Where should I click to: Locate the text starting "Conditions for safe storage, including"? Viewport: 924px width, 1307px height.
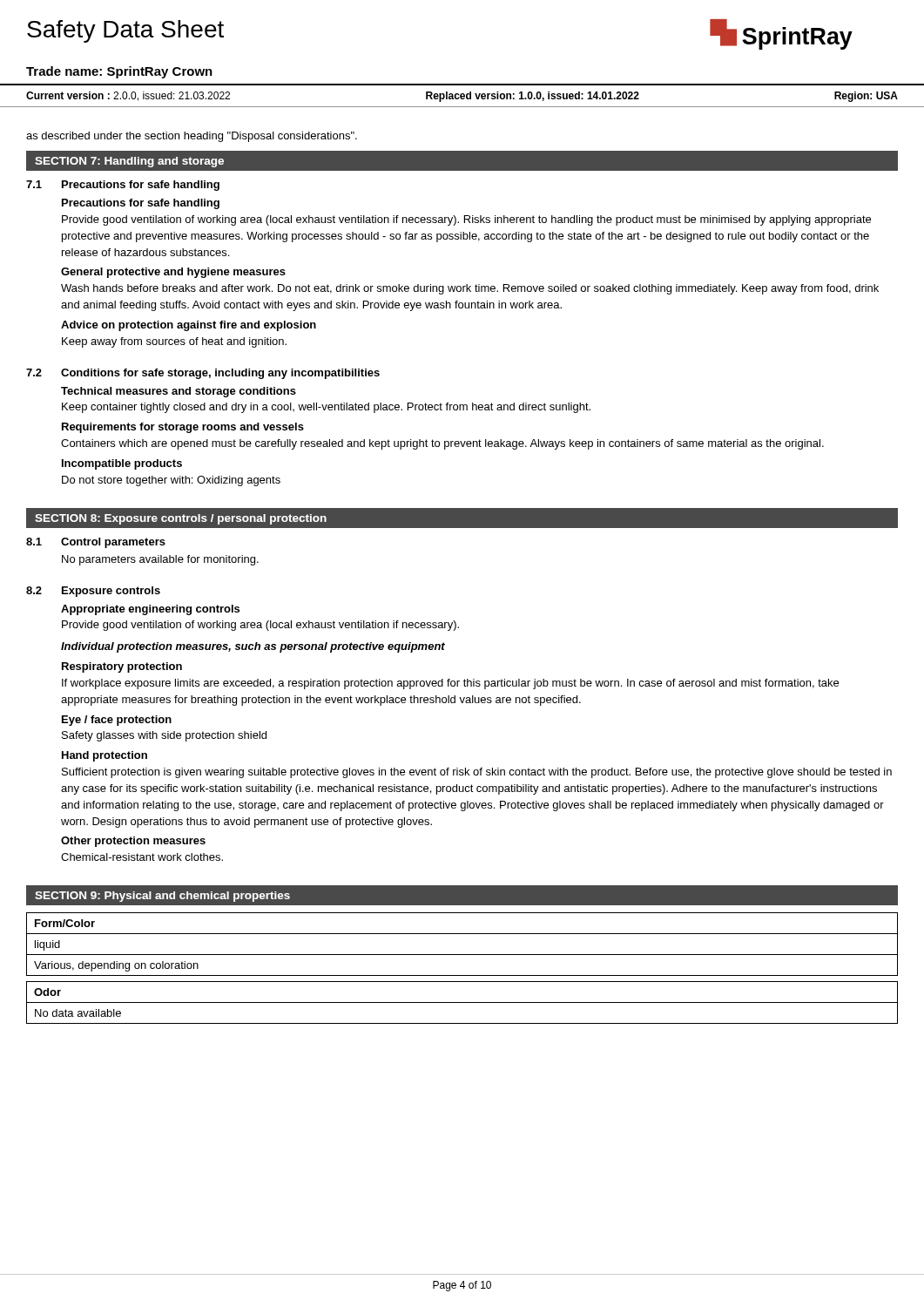220,372
